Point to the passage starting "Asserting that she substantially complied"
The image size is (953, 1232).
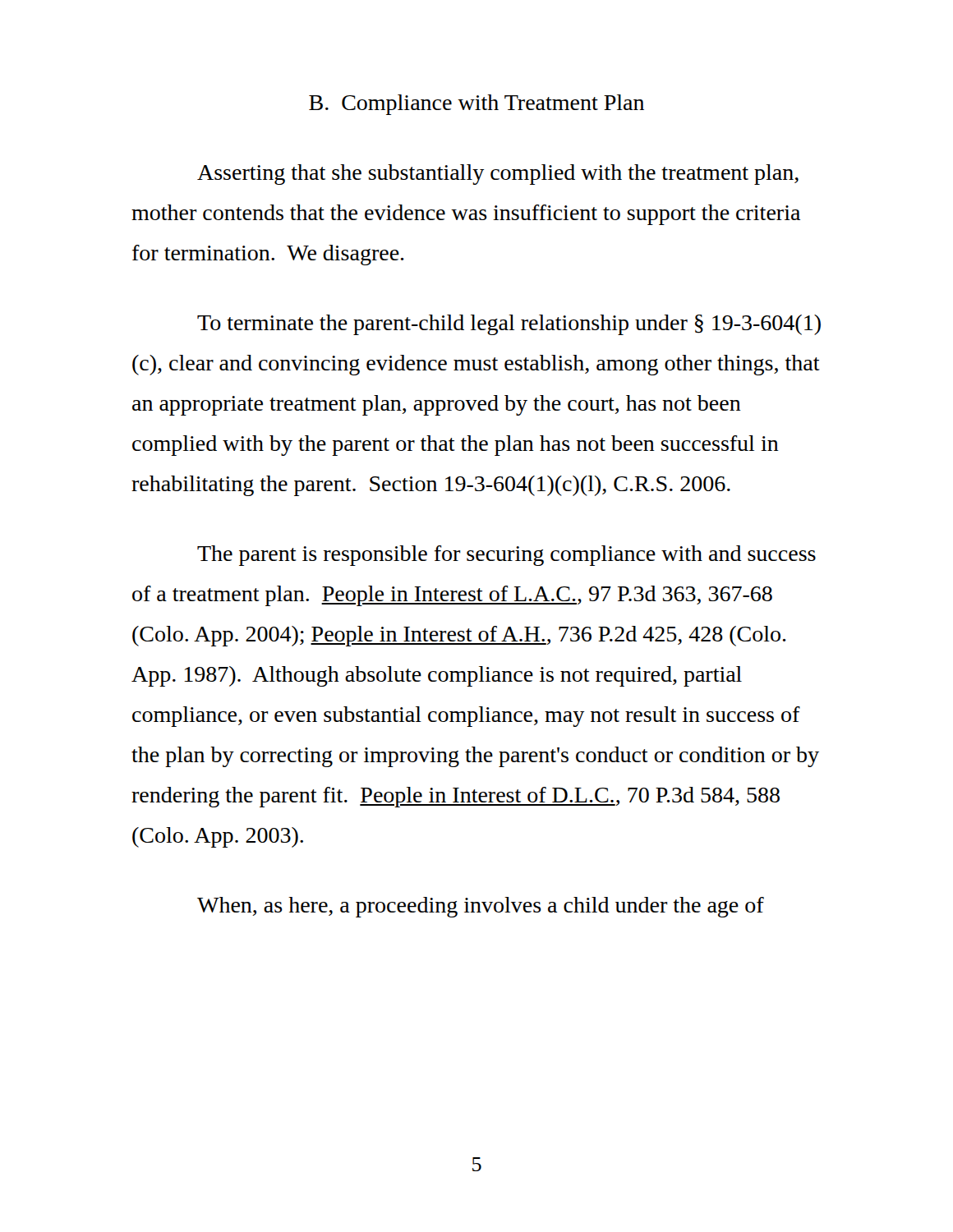pos(466,212)
